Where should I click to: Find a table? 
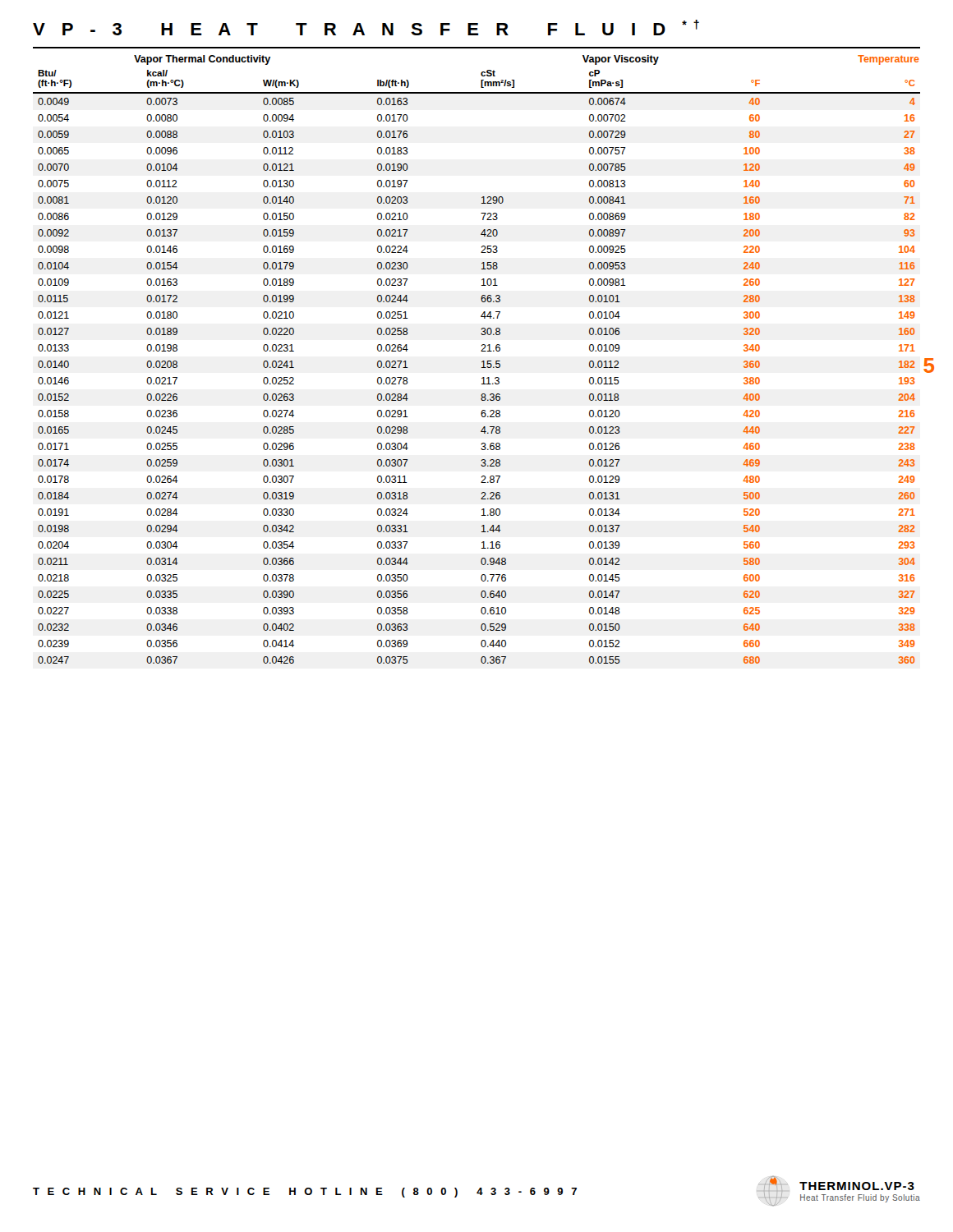pos(476,359)
